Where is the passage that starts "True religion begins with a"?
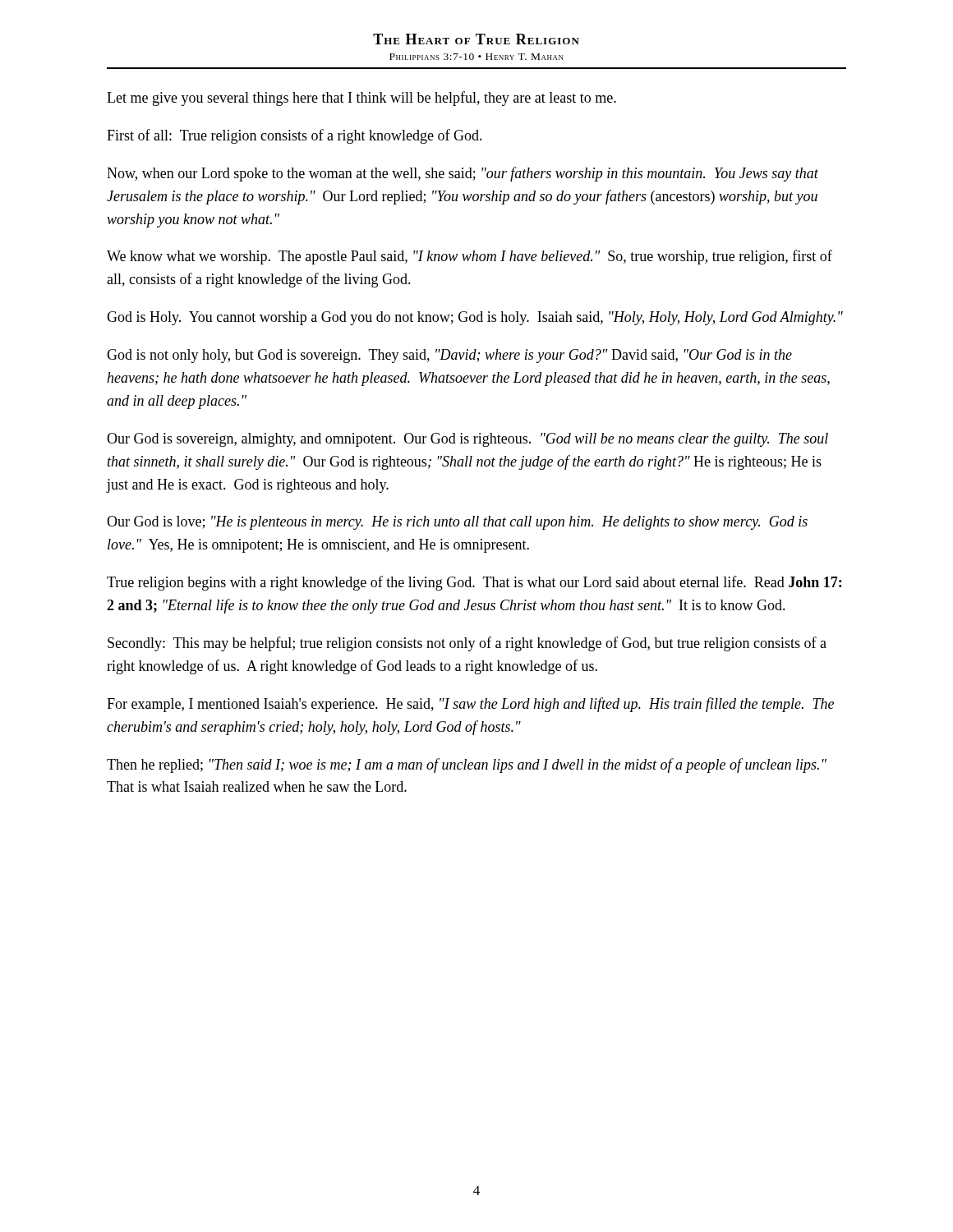This screenshot has width=953, height=1232. pos(475,594)
